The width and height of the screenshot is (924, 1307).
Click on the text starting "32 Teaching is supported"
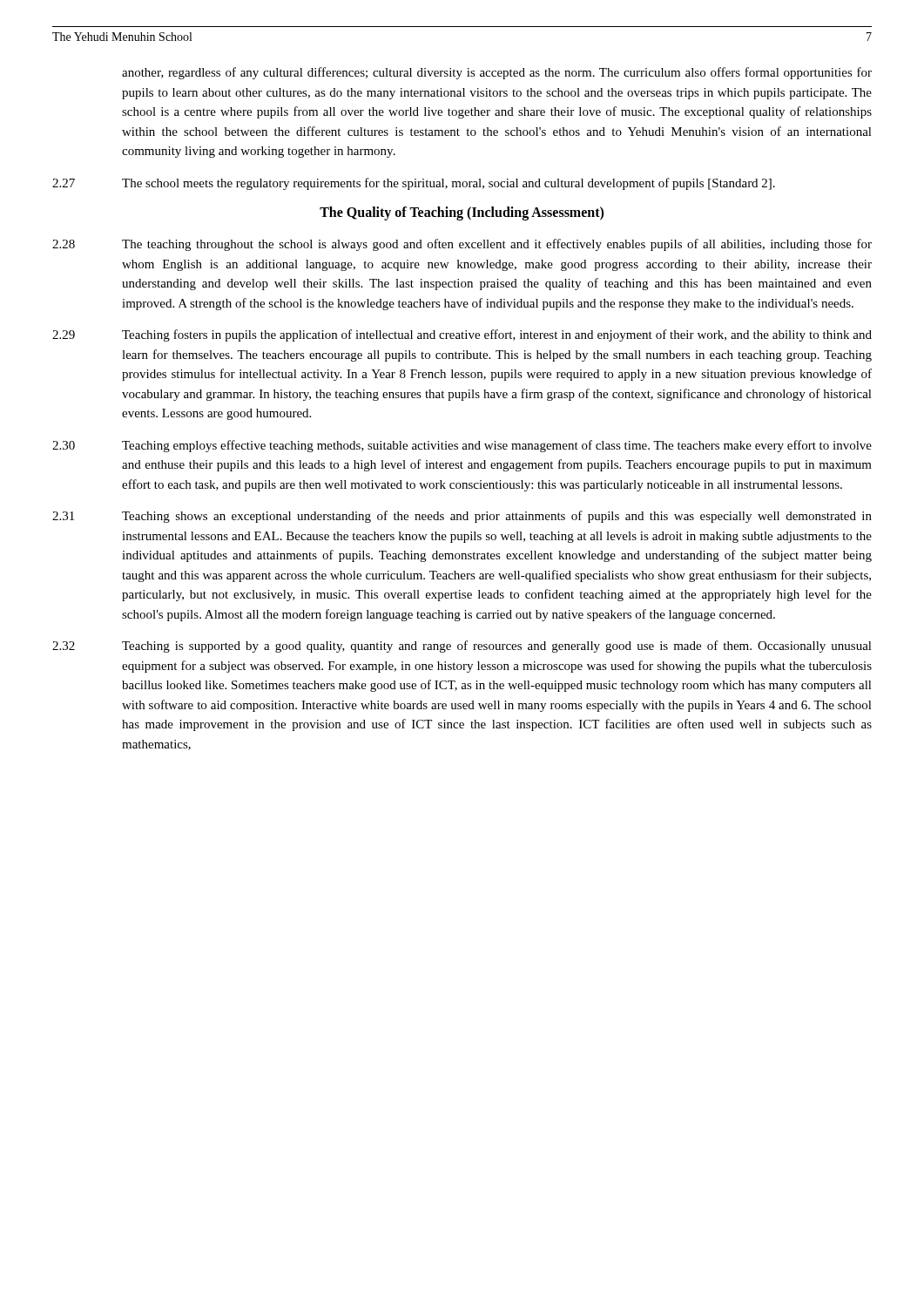coord(462,695)
